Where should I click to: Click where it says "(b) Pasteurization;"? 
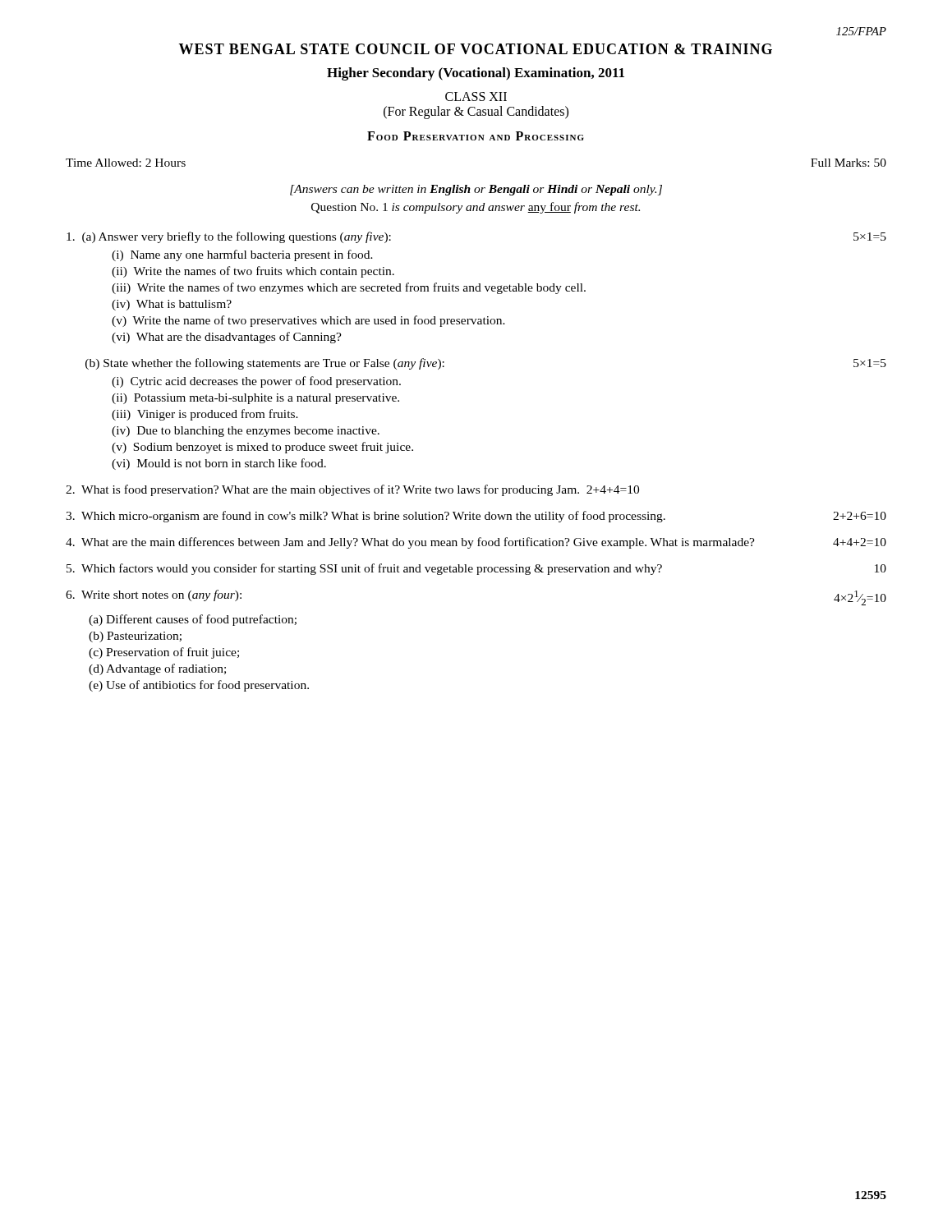pos(136,636)
